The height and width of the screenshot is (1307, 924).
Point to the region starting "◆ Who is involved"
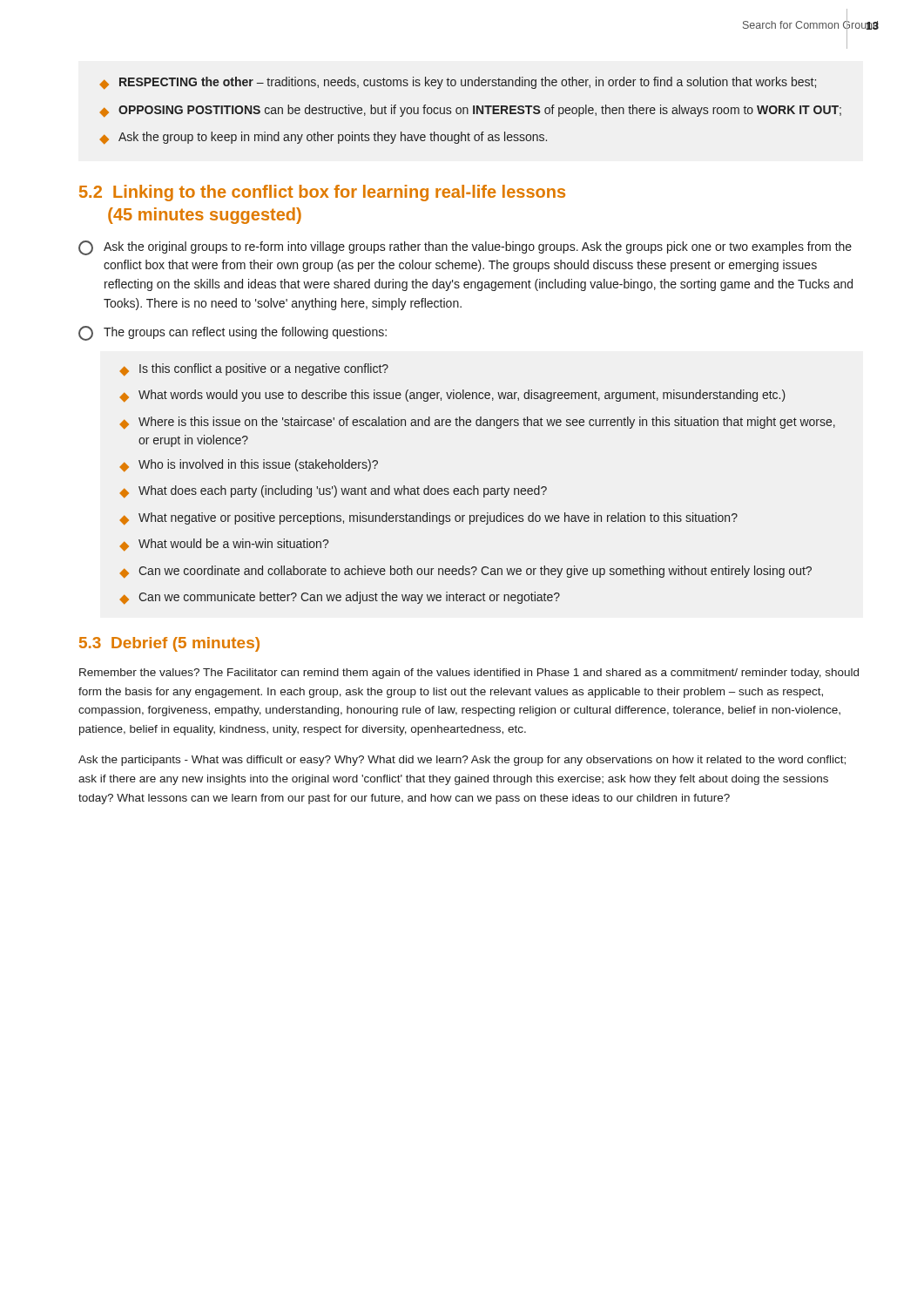click(249, 466)
